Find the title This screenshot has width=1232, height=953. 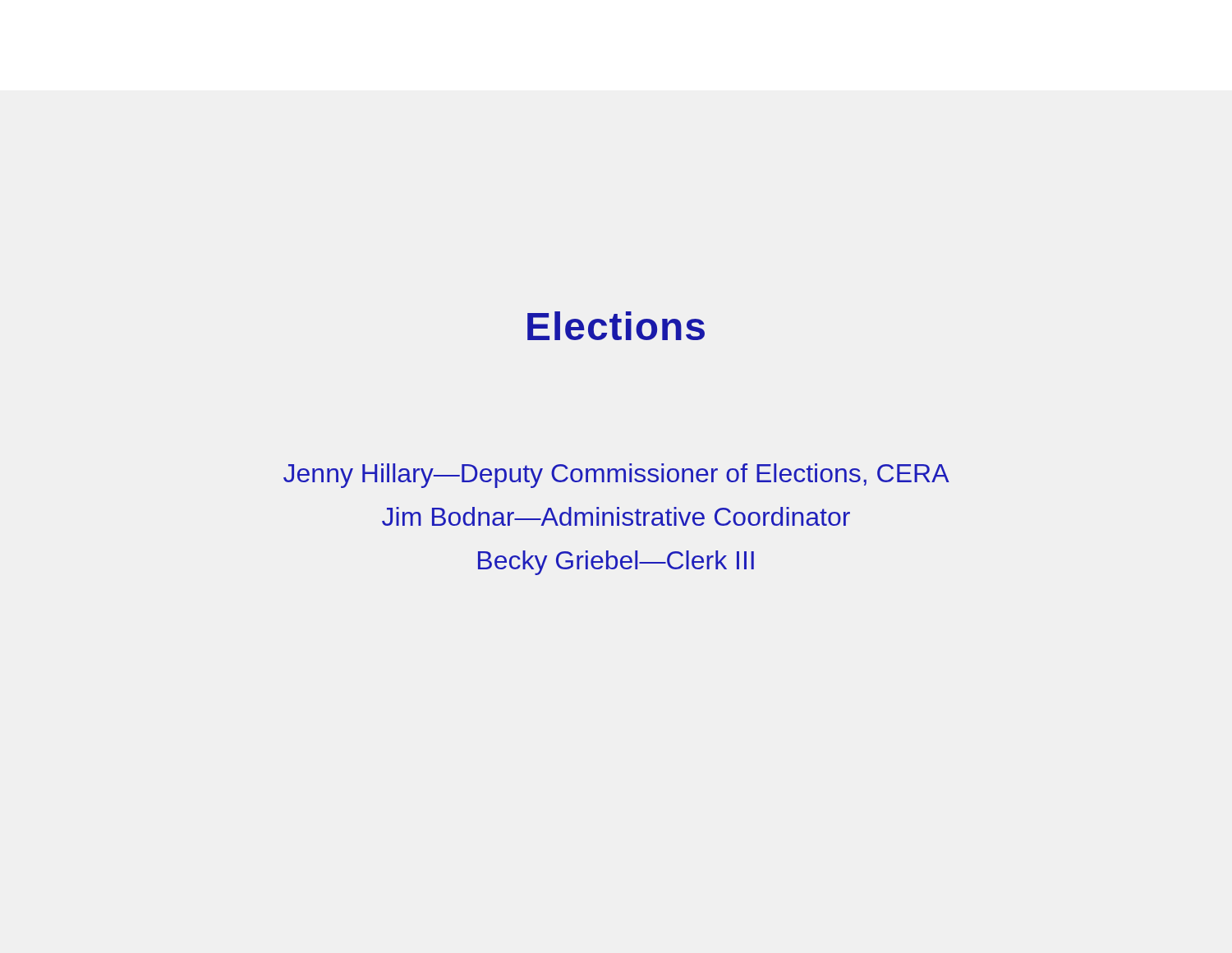pos(616,327)
